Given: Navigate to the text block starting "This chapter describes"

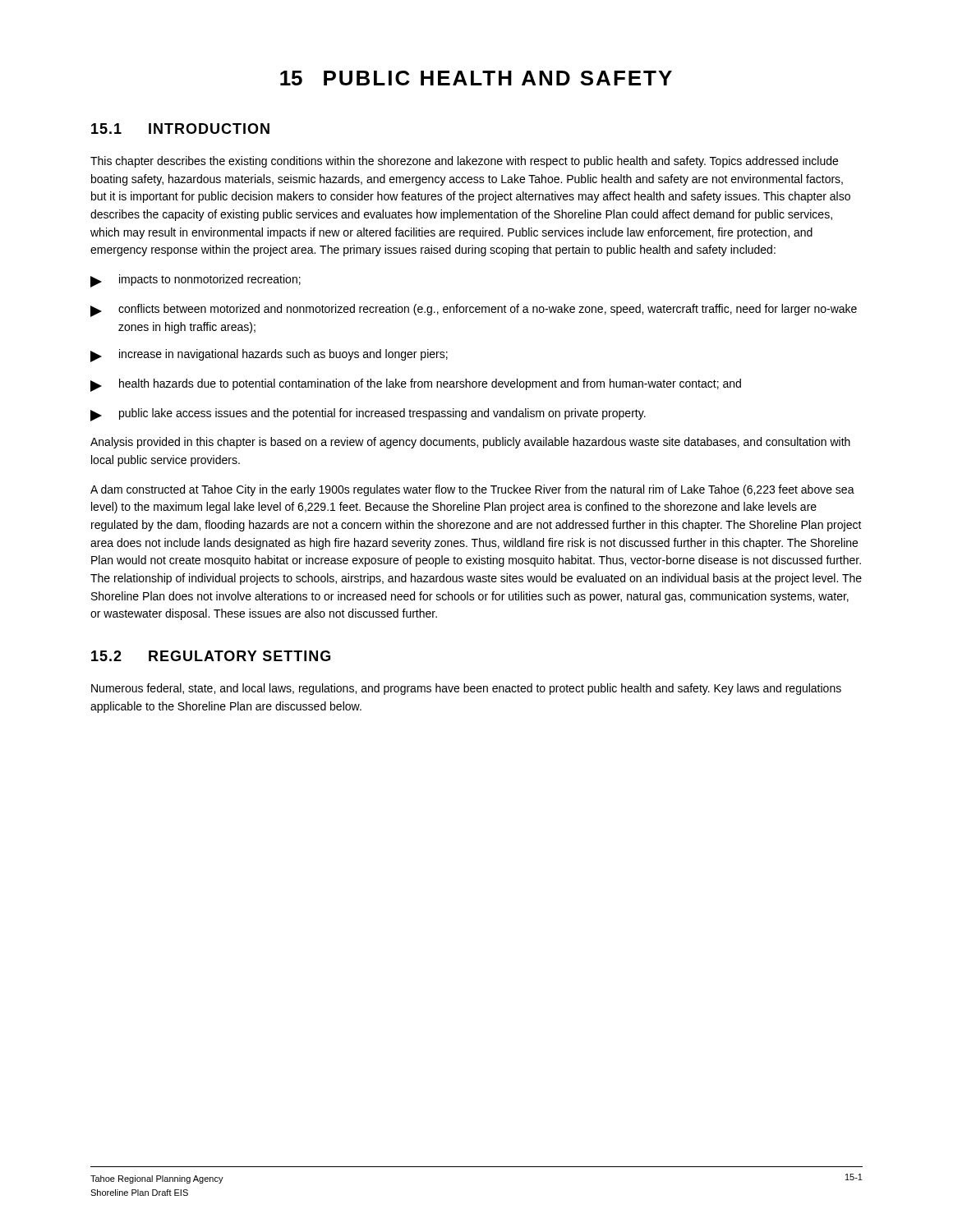Looking at the screenshot, I should [471, 205].
